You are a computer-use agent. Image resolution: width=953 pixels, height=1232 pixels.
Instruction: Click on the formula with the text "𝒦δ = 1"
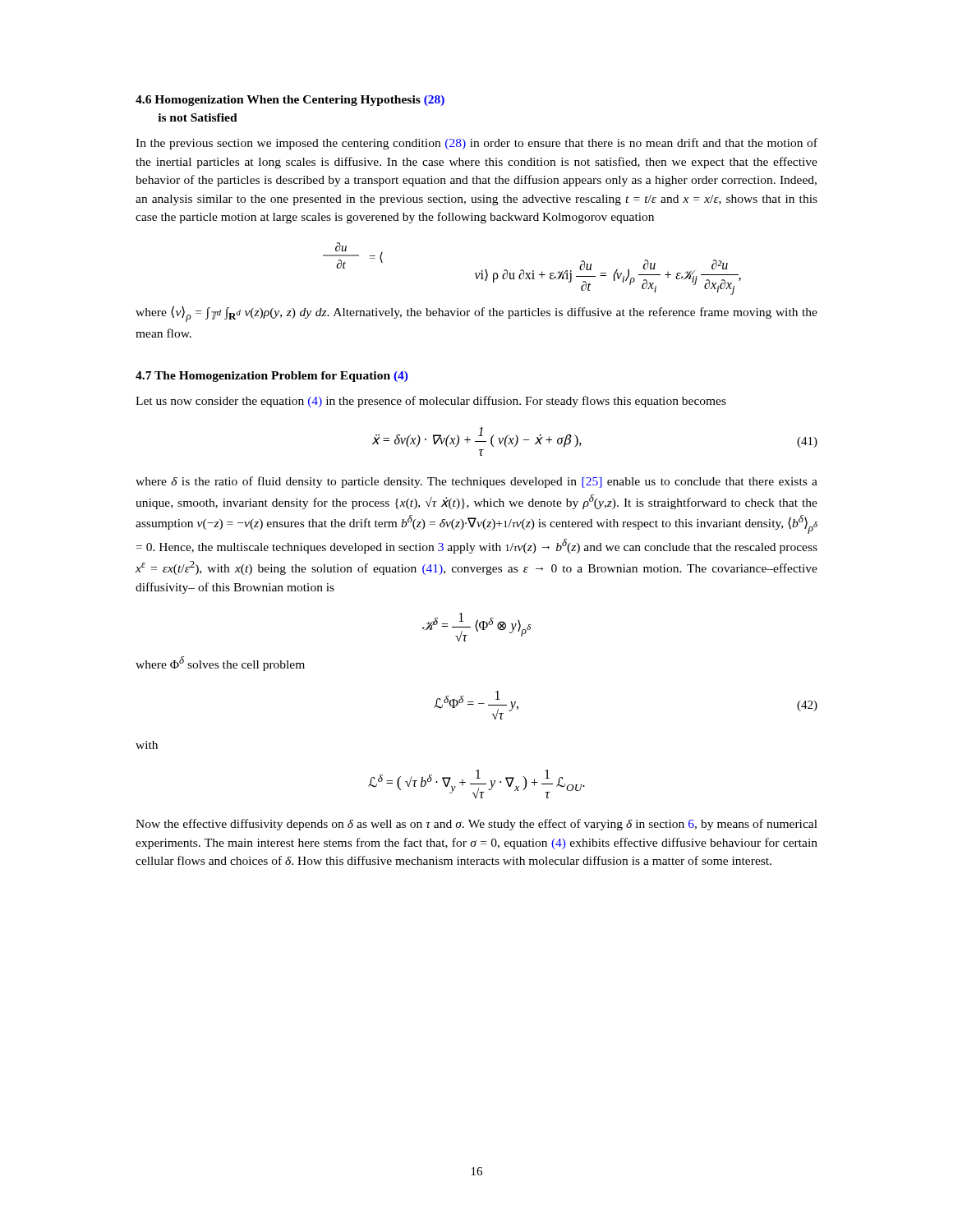pyautogui.click(x=476, y=627)
